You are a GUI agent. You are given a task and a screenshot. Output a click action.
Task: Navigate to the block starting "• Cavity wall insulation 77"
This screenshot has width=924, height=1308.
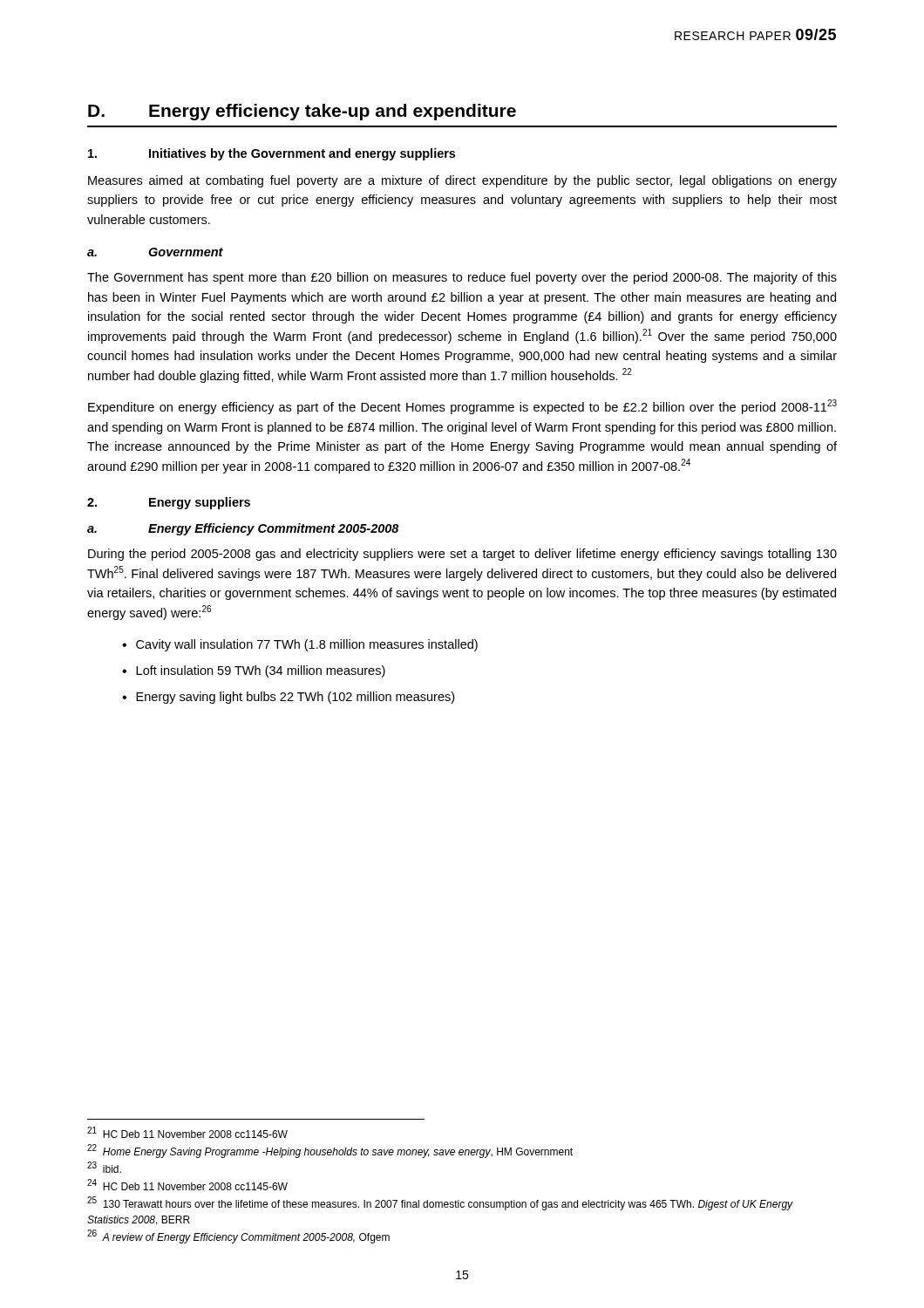300,646
